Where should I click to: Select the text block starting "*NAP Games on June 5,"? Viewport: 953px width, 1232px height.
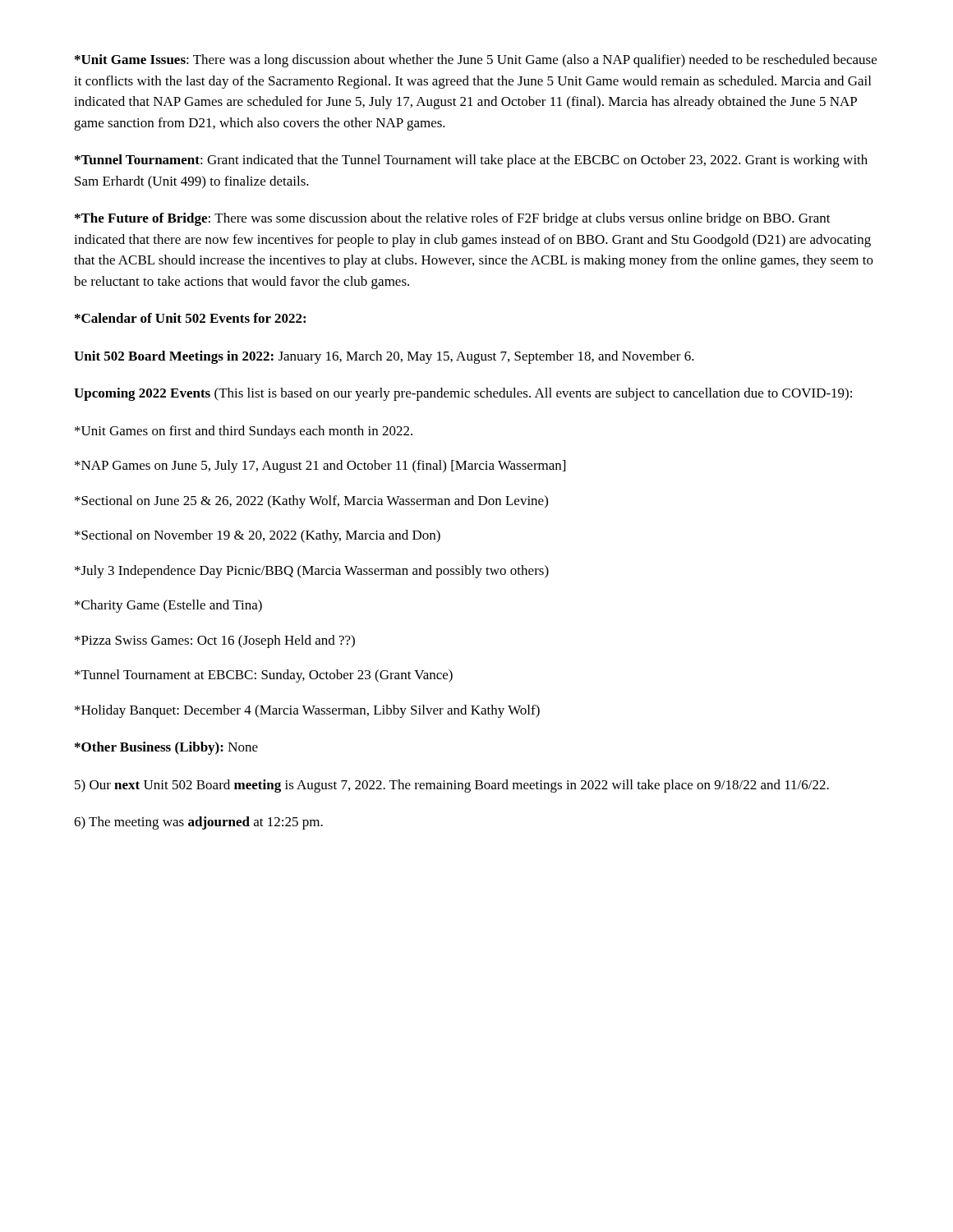pos(476,465)
